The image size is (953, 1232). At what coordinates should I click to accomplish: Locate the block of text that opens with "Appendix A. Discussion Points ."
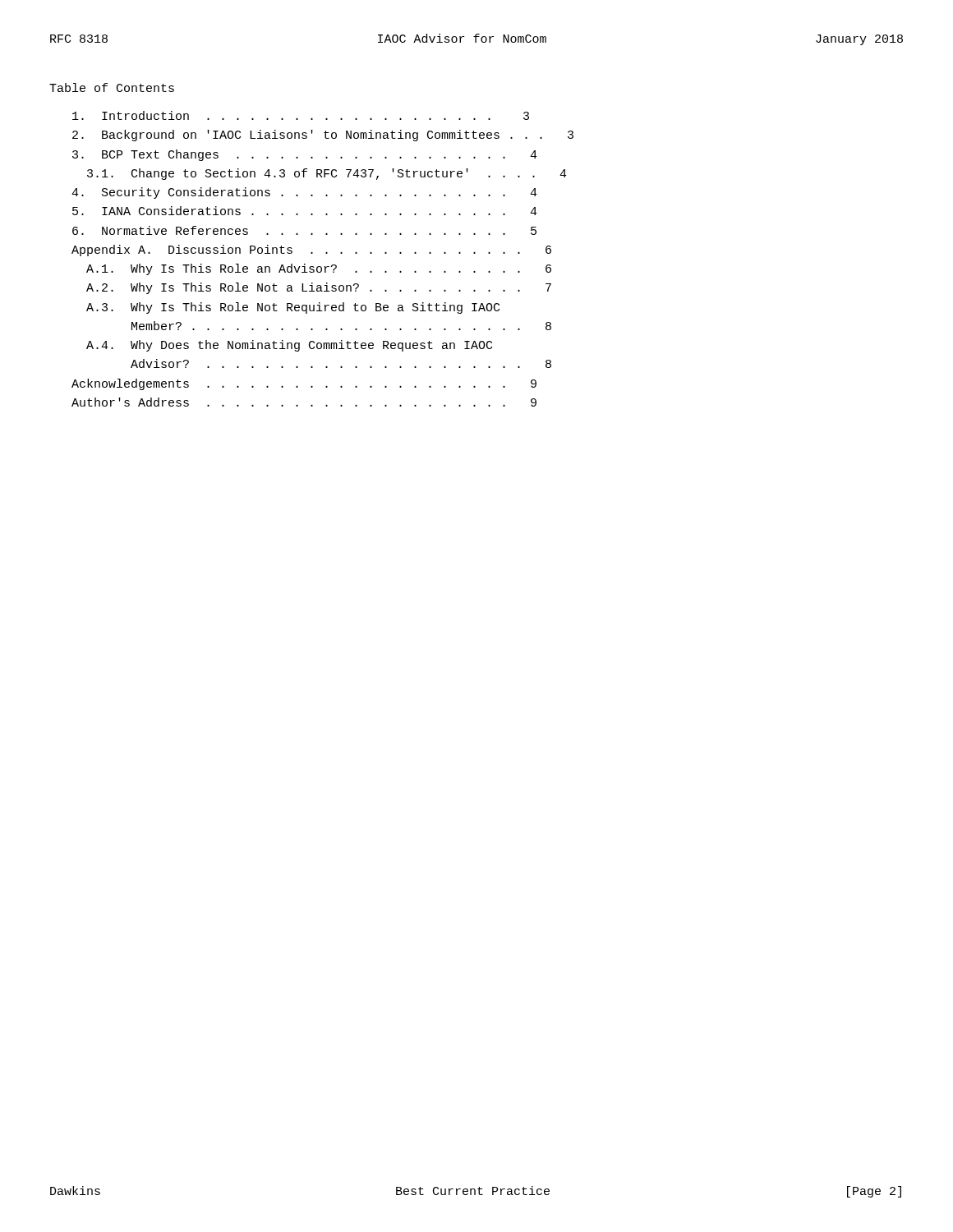301,251
